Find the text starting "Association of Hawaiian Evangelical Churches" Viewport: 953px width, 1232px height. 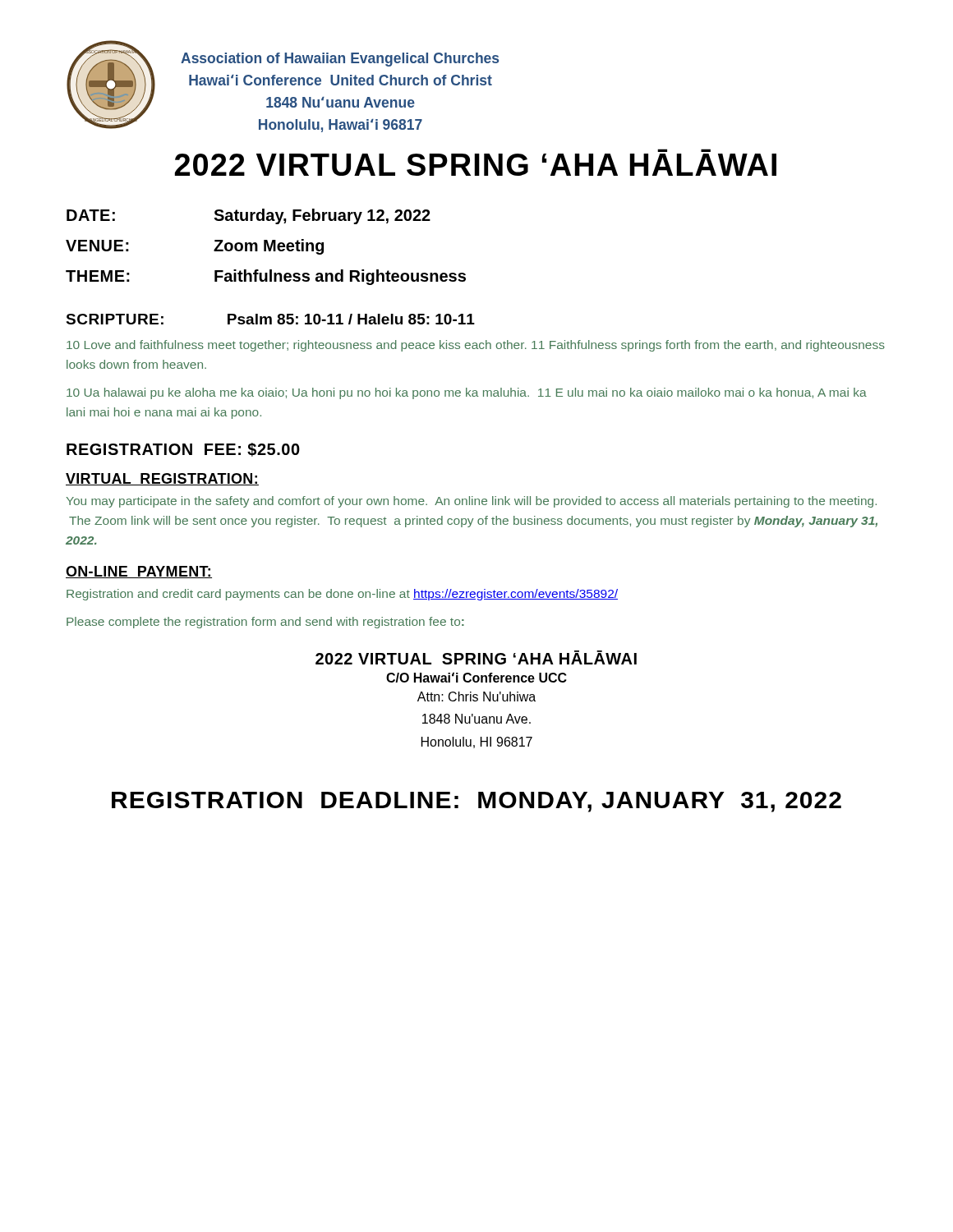pyautogui.click(x=340, y=92)
